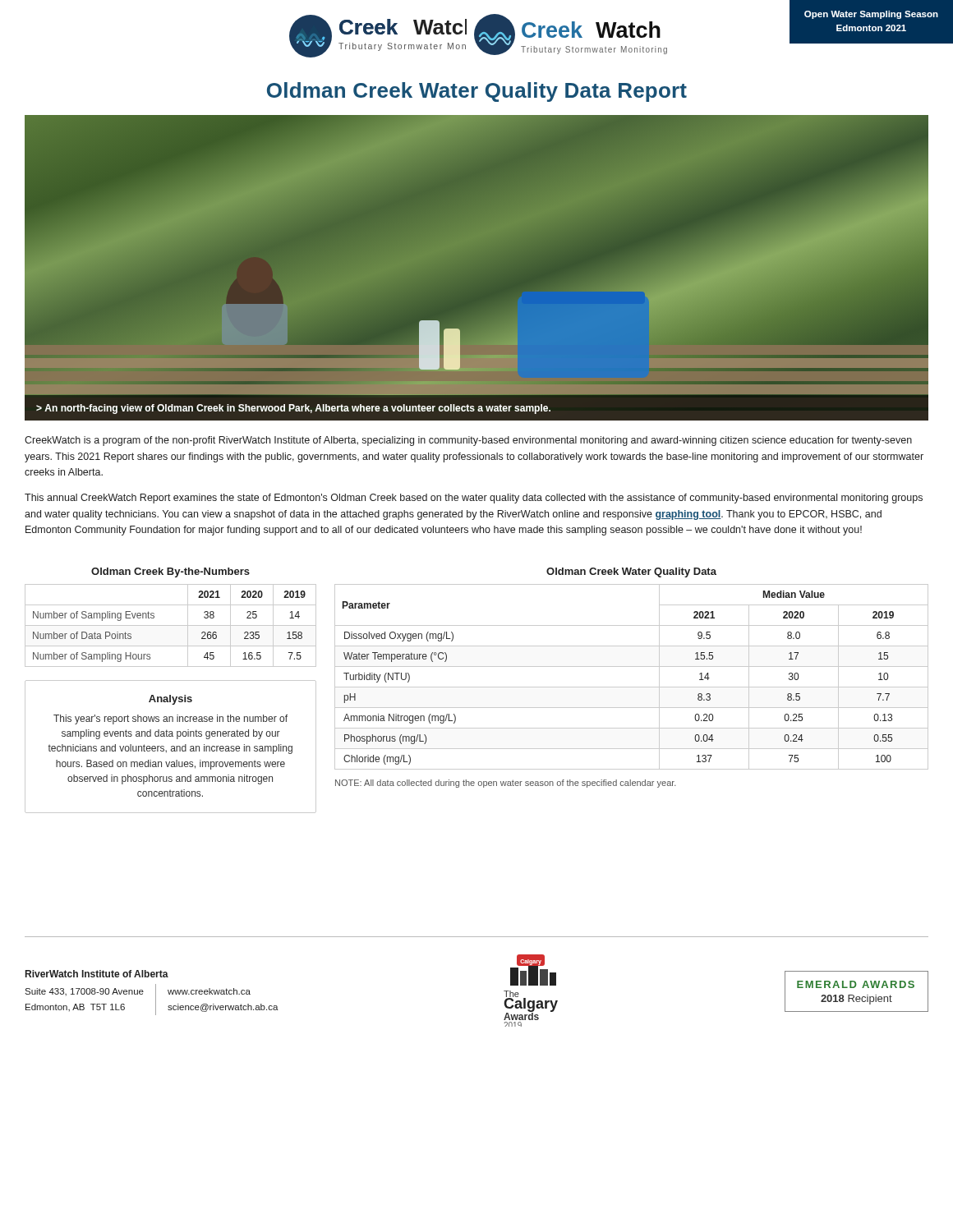Viewport: 953px width, 1232px height.
Task: Point to "Oldman Creek By-the-Numbers"
Action: (x=170, y=571)
